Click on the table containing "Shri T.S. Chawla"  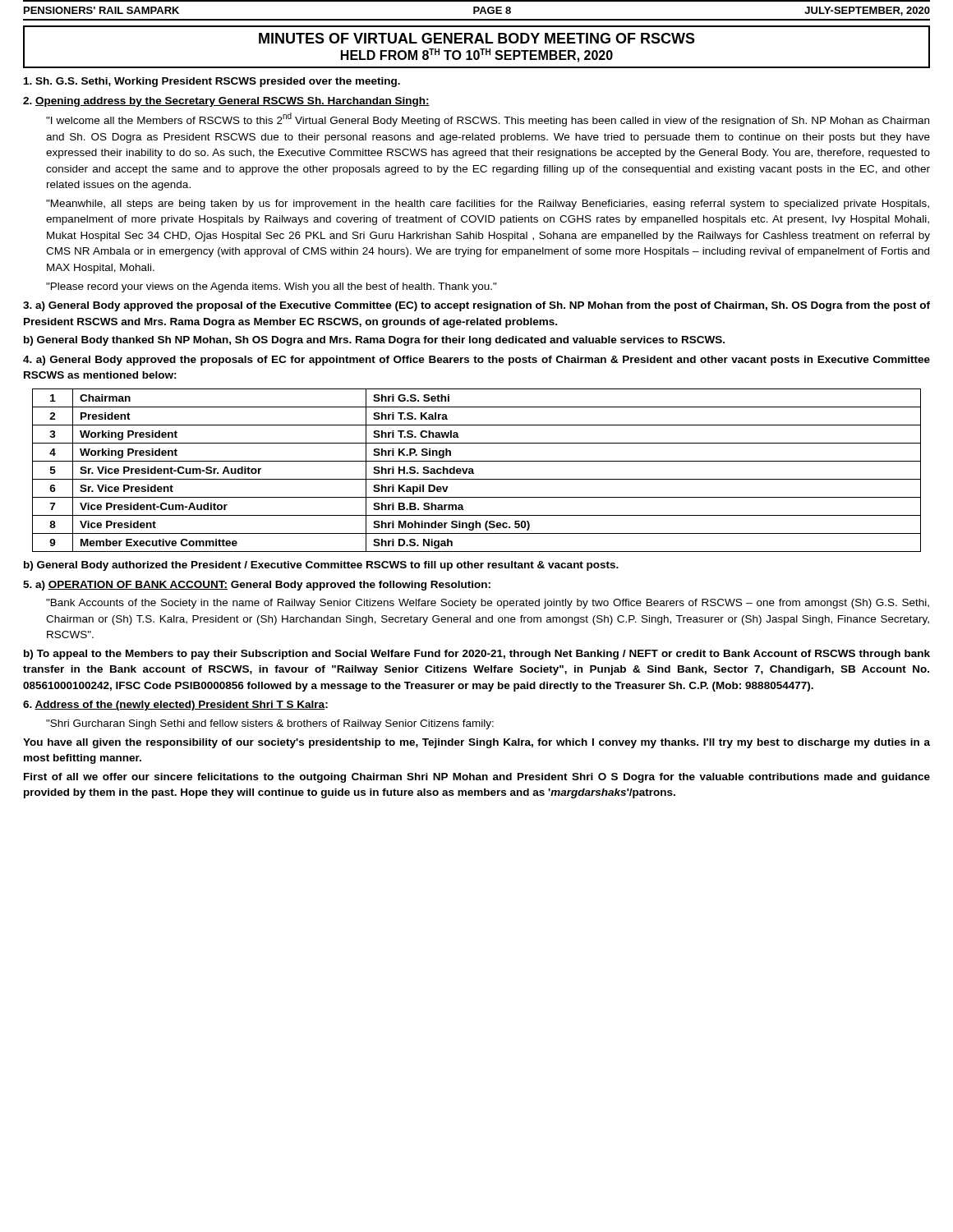476,470
